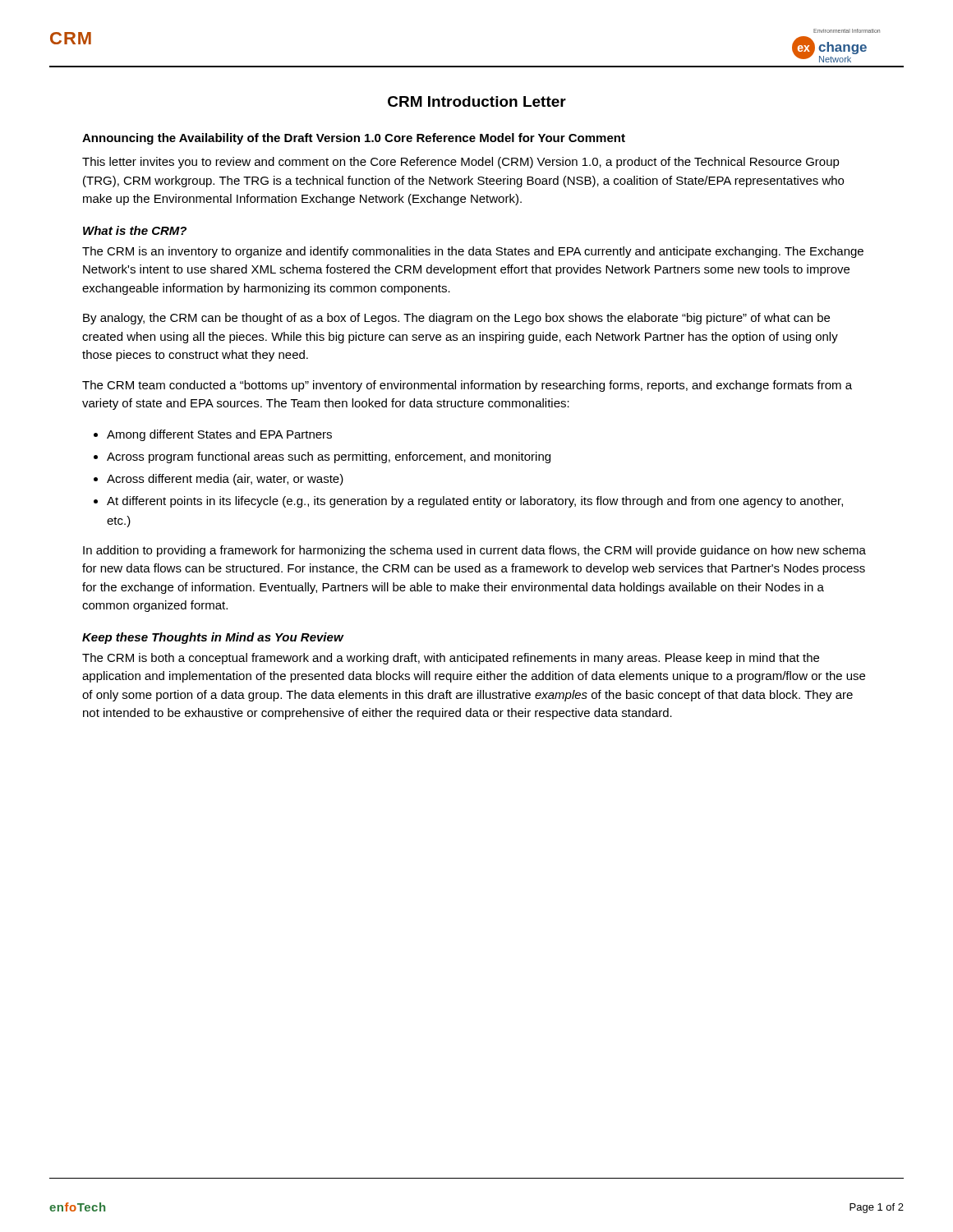Click on the logo

coord(846,46)
